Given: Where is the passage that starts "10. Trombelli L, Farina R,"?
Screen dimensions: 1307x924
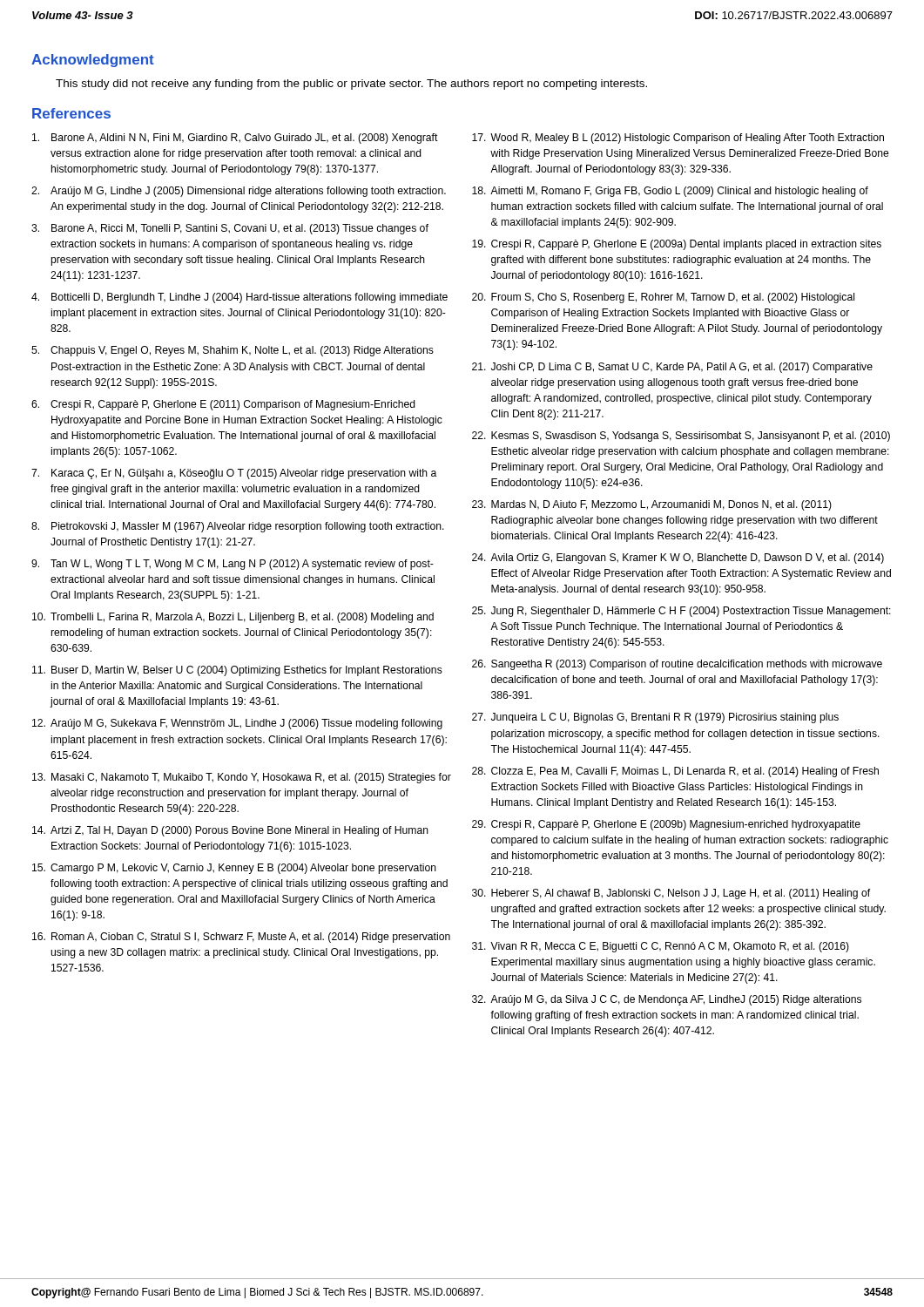Looking at the screenshot, I should pos(242,633).
